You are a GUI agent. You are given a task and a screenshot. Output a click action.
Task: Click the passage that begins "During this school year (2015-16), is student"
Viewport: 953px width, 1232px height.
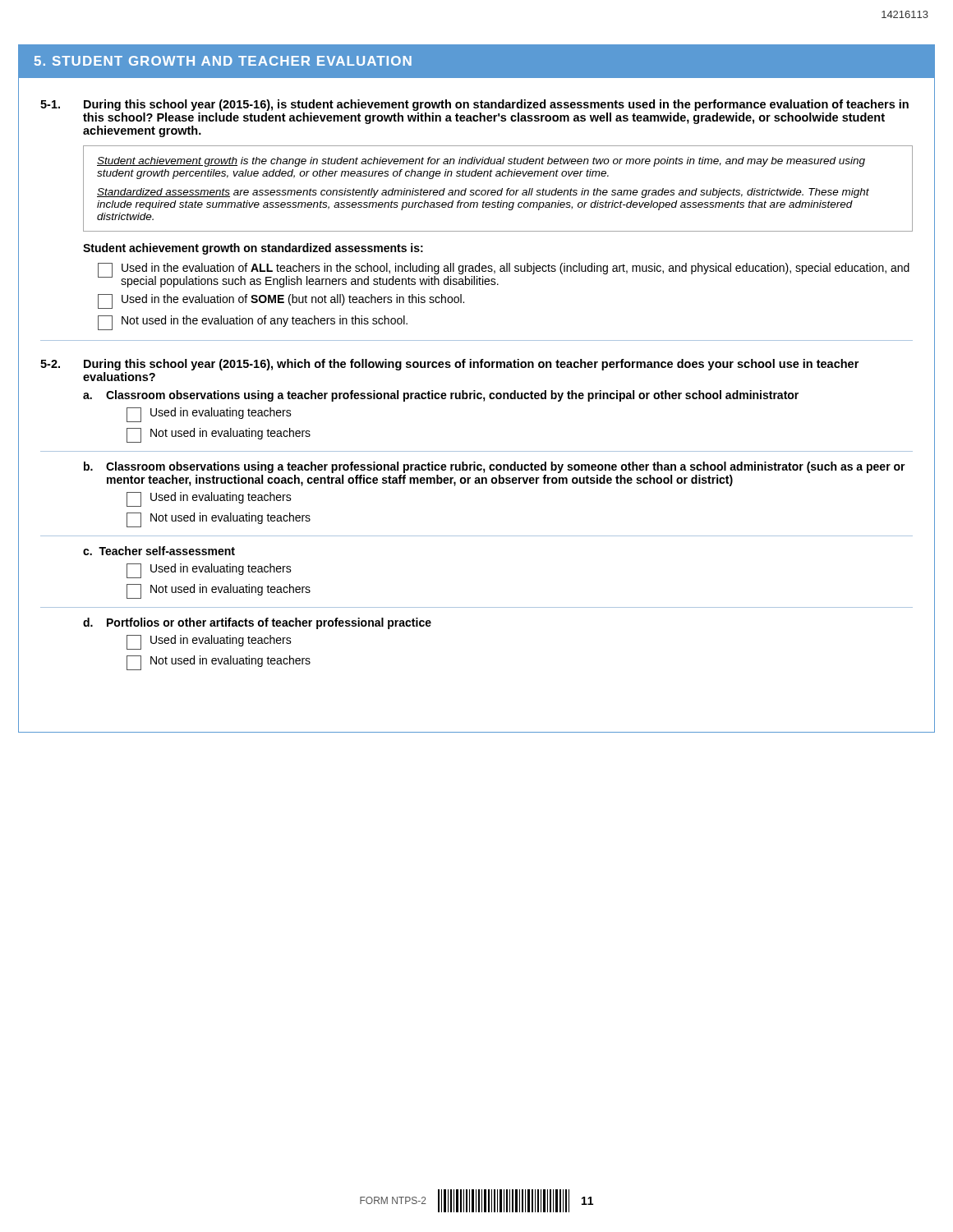pyautogui.click(x=496, y=117)
